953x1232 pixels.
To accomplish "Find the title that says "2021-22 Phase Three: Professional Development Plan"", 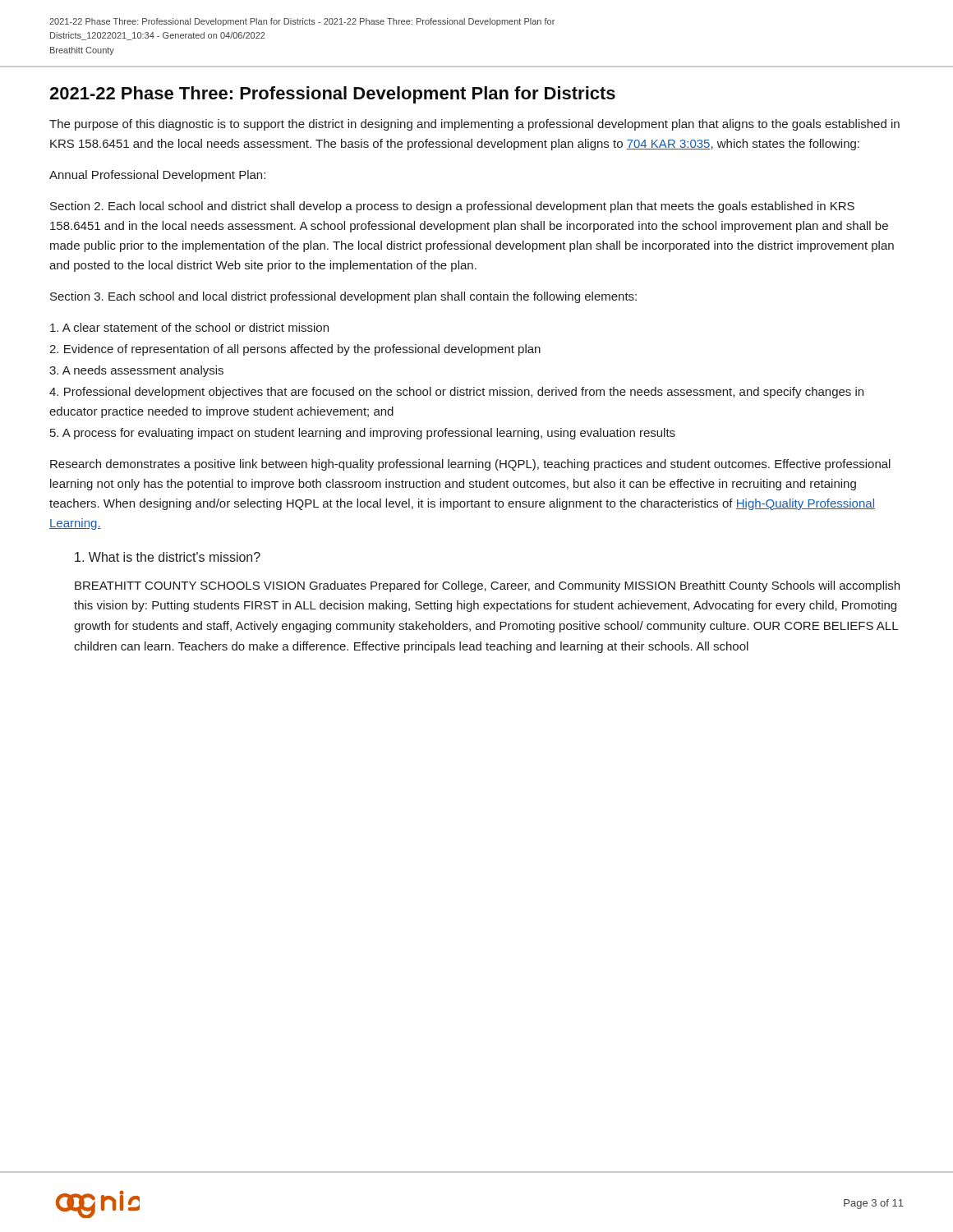I will pyautogui.click(x=333, y=93).
